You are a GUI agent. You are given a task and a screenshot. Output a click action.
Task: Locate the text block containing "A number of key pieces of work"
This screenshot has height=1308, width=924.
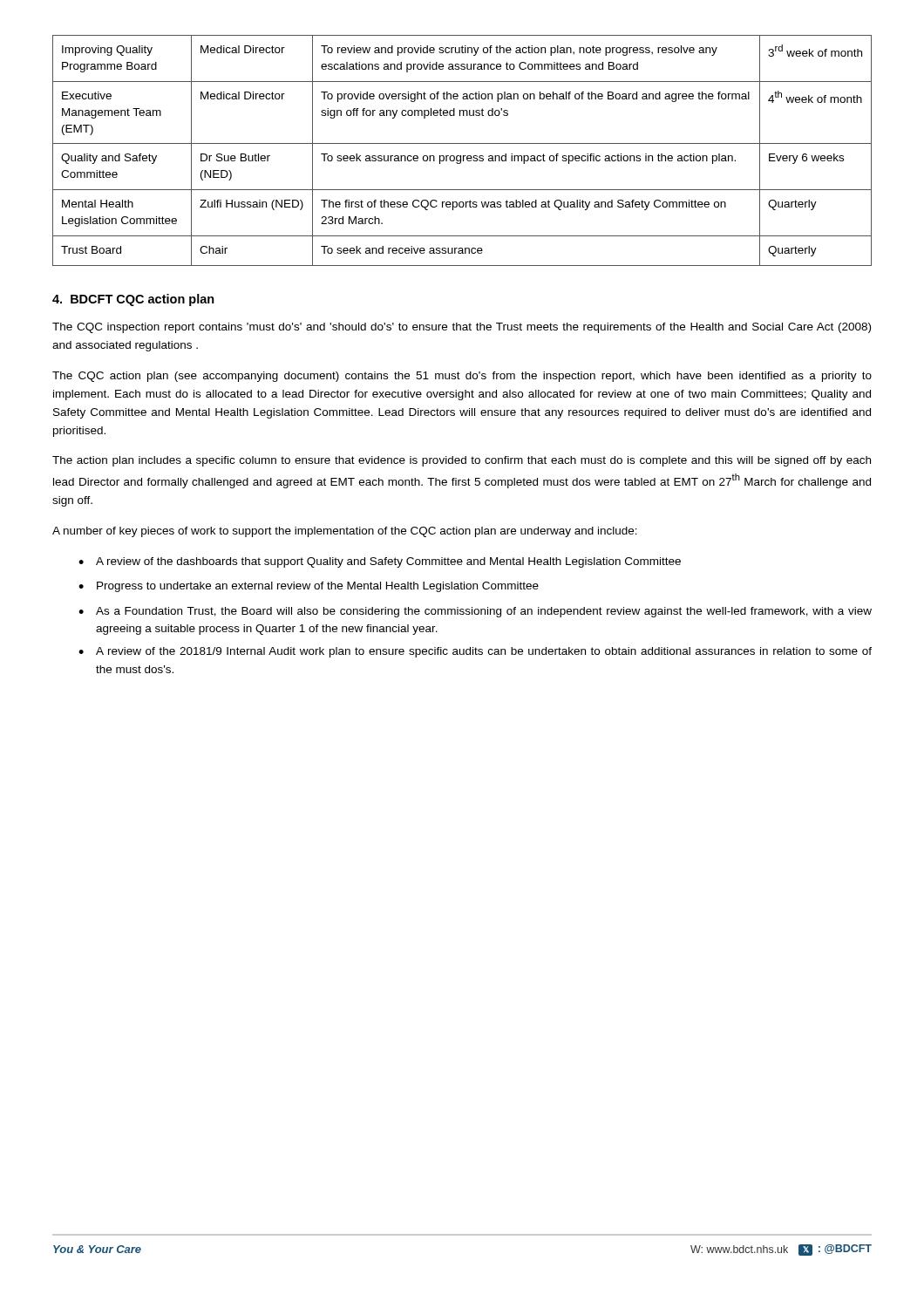coord(345,530)
